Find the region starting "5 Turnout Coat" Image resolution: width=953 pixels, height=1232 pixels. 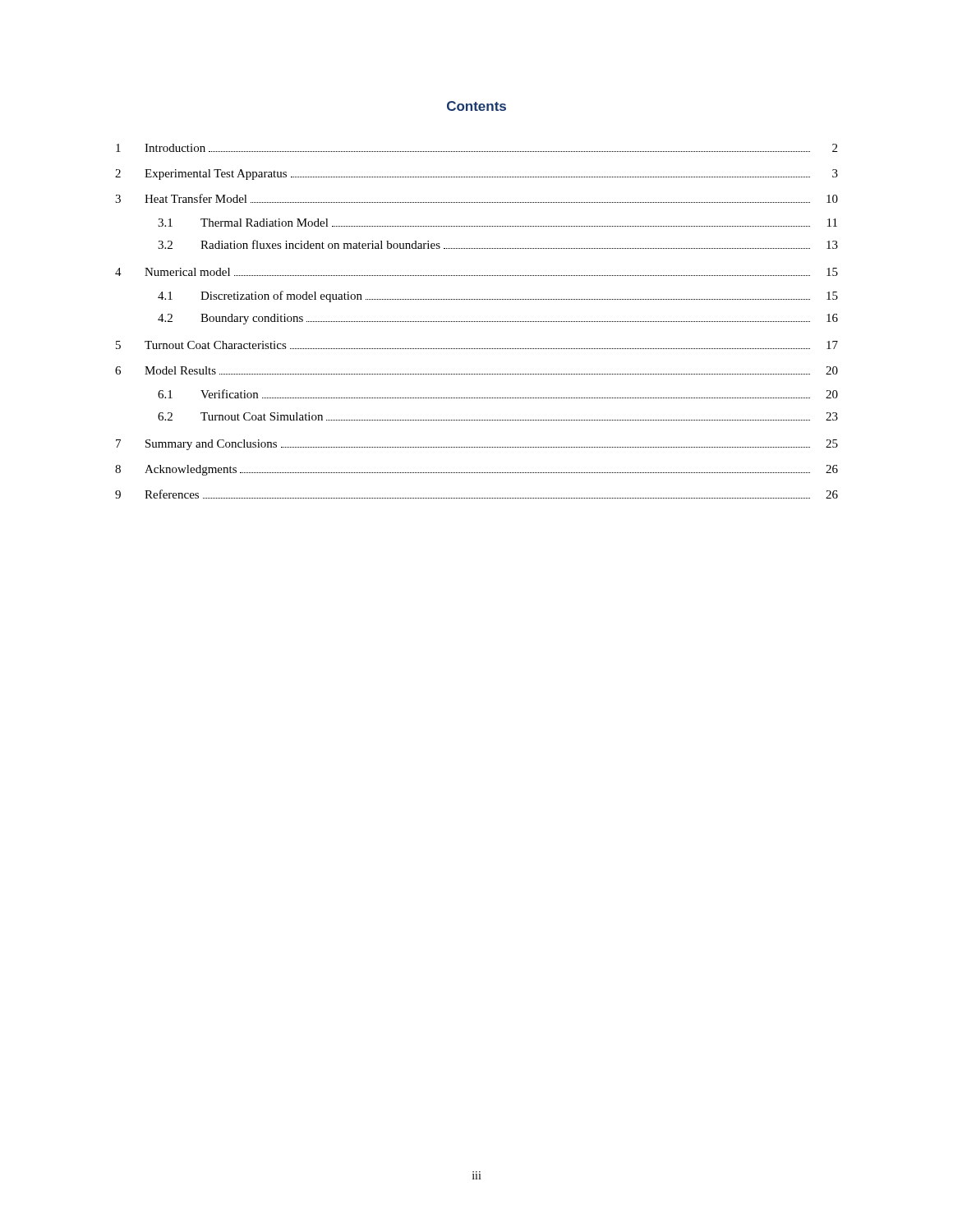[x=476, y=345]
